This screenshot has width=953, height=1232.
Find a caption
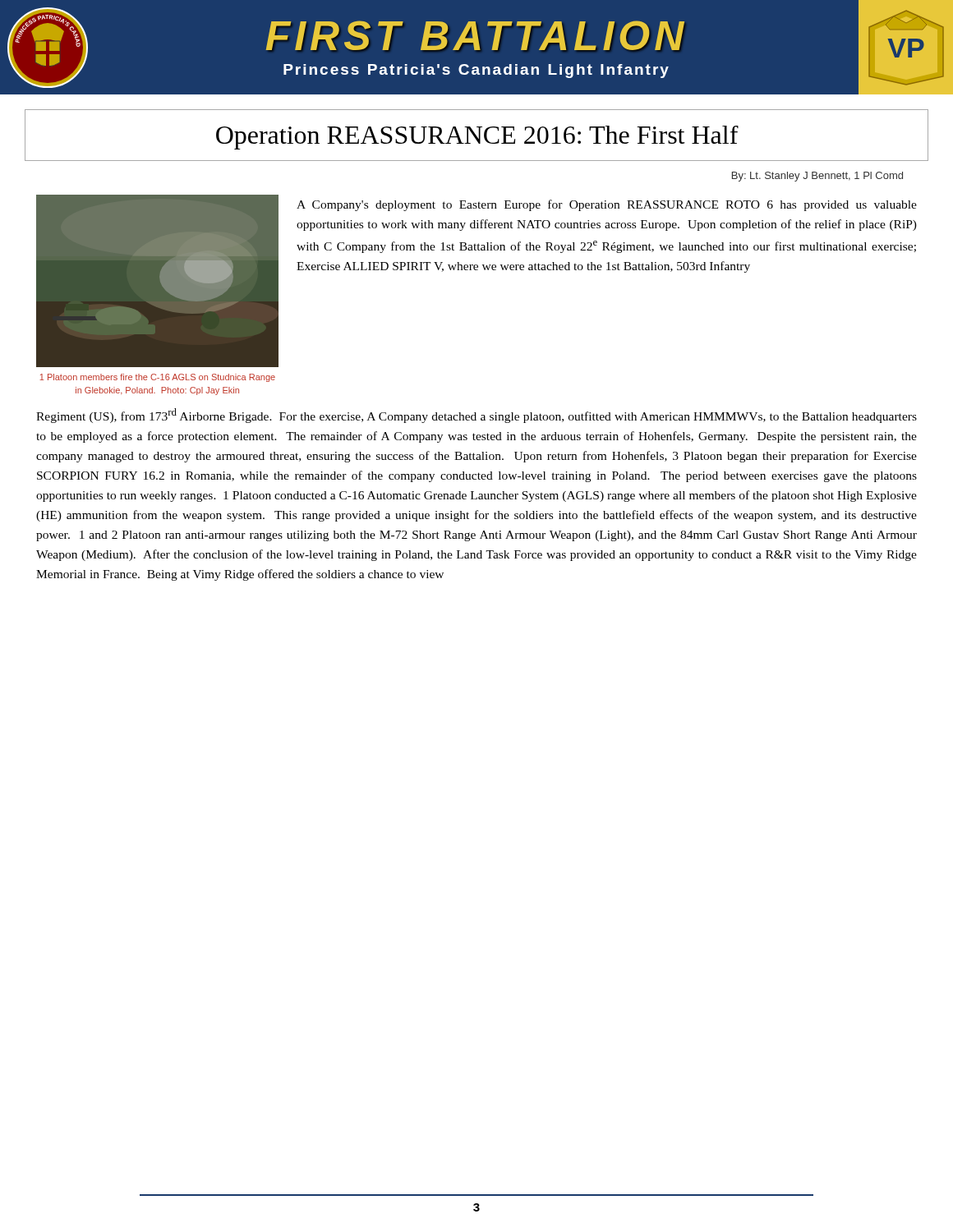click(157, 384)
